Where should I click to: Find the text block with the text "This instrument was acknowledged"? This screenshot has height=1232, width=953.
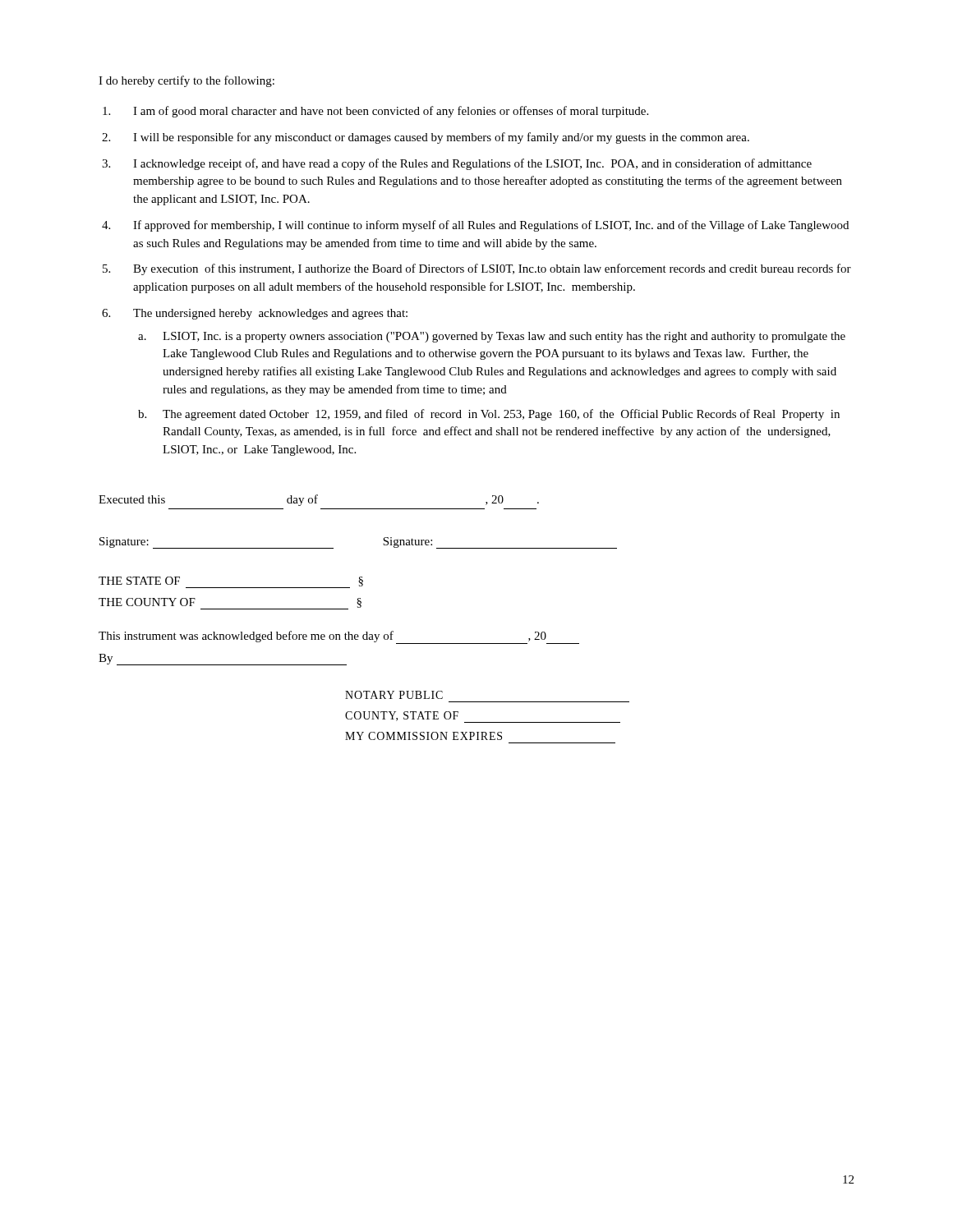[x=476, y=647]
